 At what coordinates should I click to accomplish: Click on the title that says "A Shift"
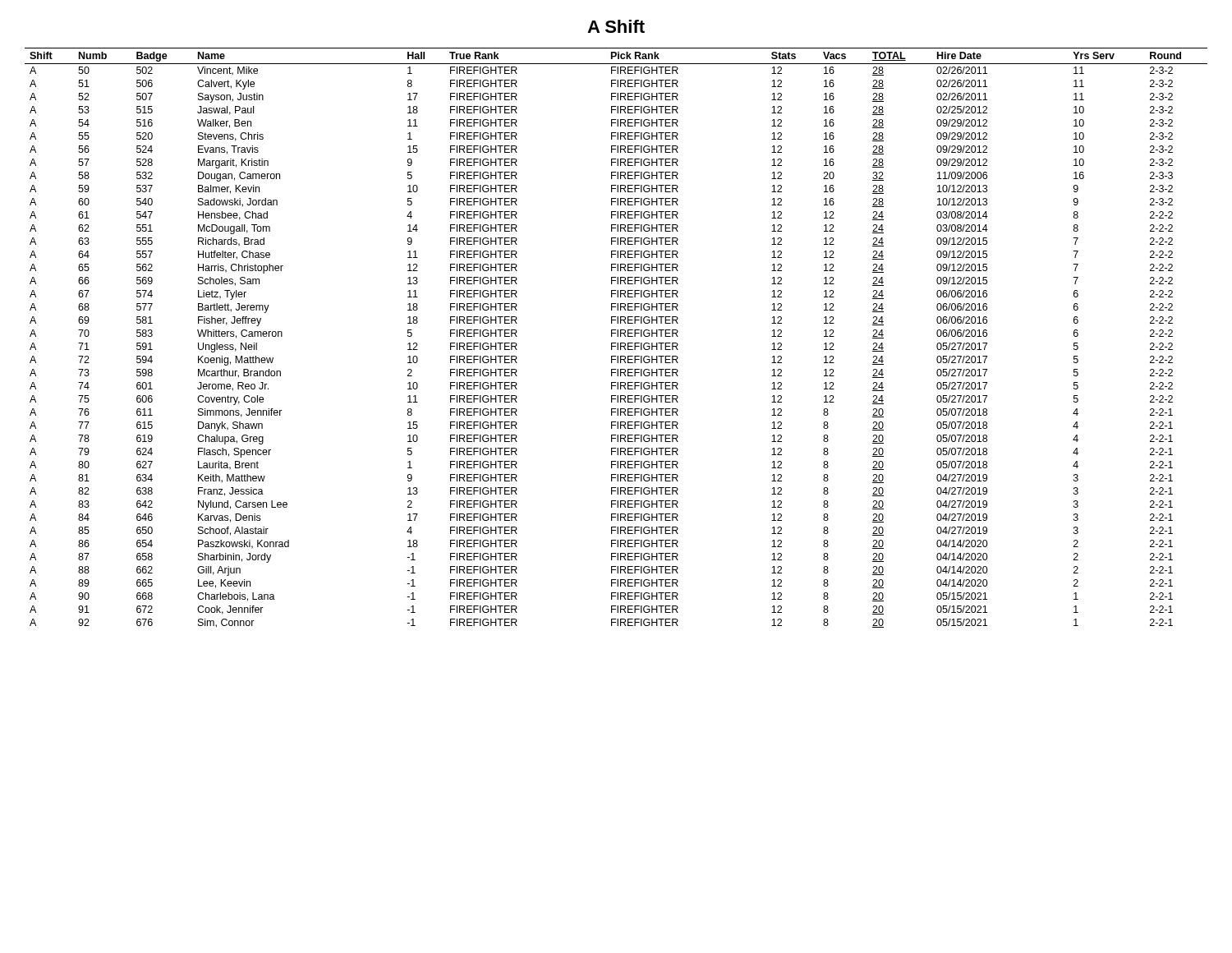pos(616,27)
